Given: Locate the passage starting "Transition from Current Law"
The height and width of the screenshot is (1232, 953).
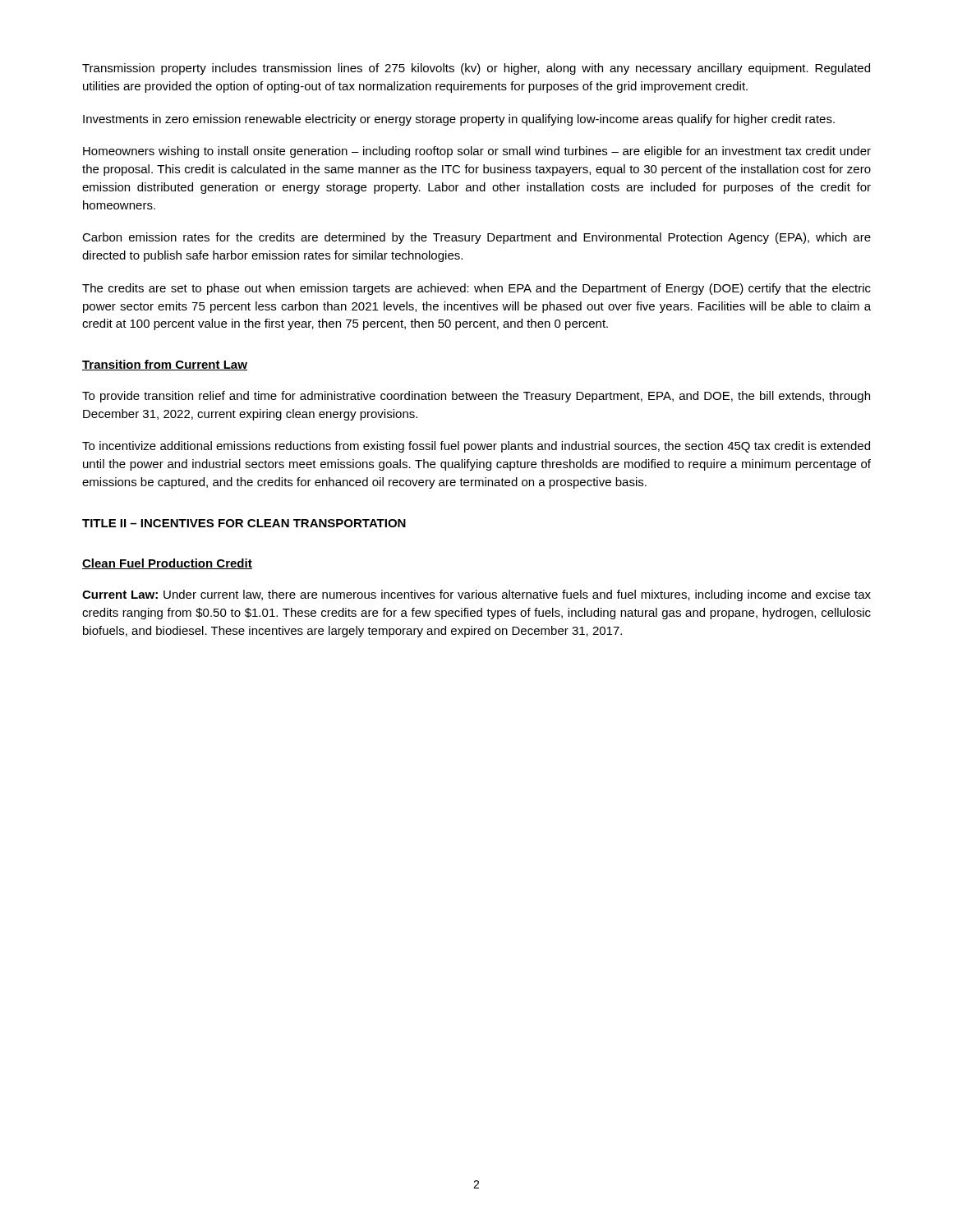Looking at the screenshot, I should pos(165,364).
